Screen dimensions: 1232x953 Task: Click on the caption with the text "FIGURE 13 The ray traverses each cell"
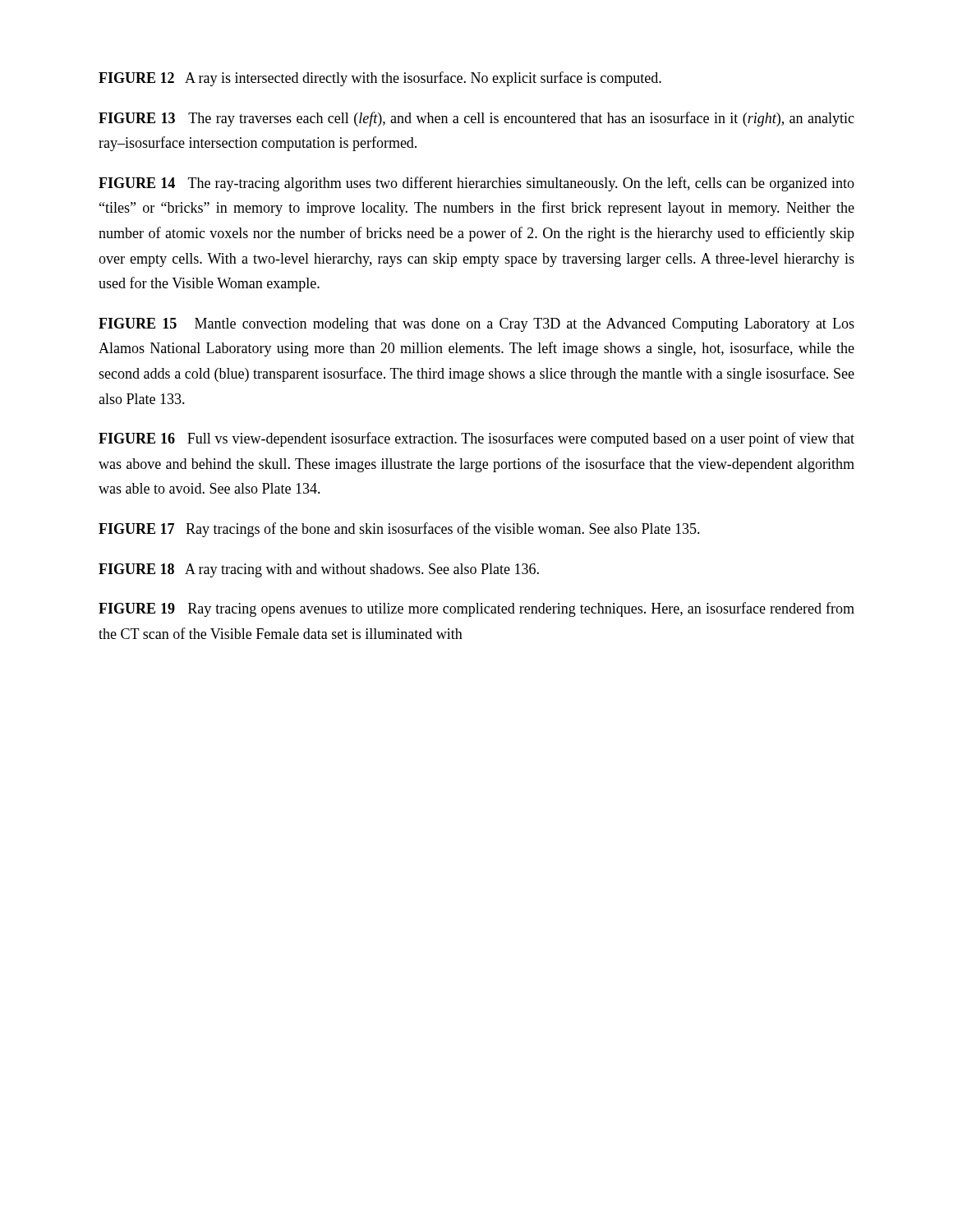click(476, 131)
